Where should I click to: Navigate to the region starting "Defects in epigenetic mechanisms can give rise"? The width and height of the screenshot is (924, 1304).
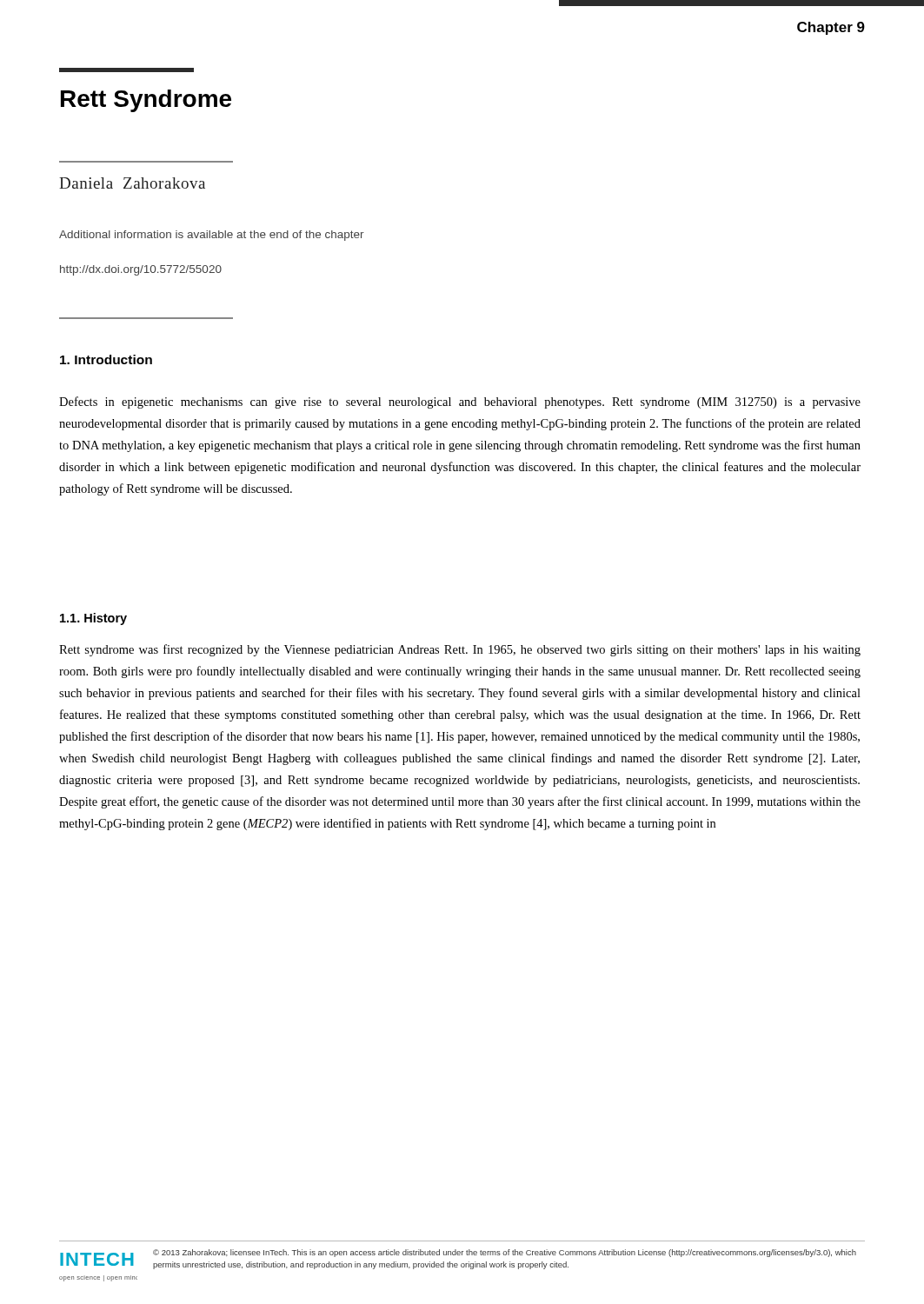[x=460, y=445]
